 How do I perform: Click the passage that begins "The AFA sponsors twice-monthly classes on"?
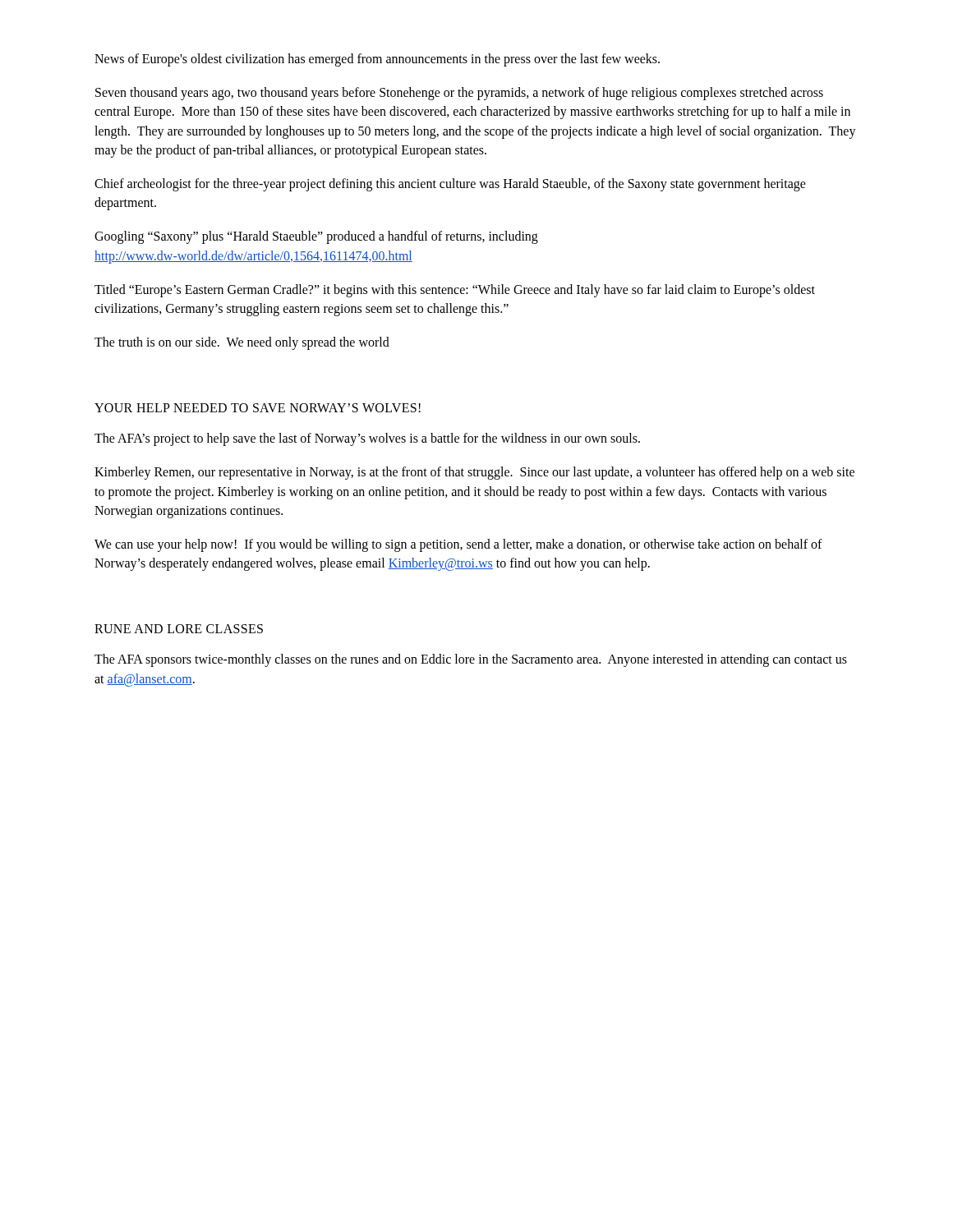coord(471,669)
